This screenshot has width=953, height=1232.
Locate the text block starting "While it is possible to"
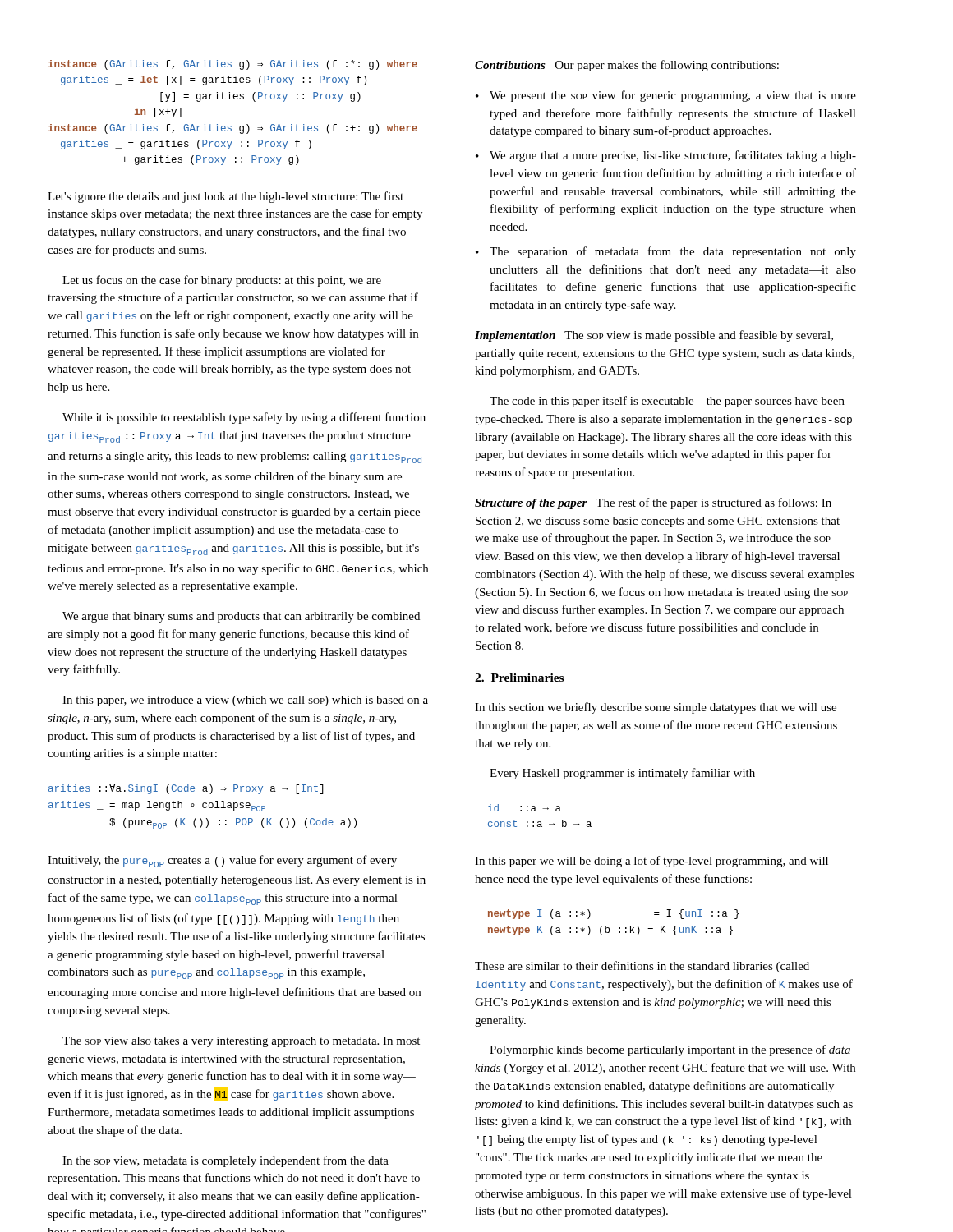tap(238, 502)
